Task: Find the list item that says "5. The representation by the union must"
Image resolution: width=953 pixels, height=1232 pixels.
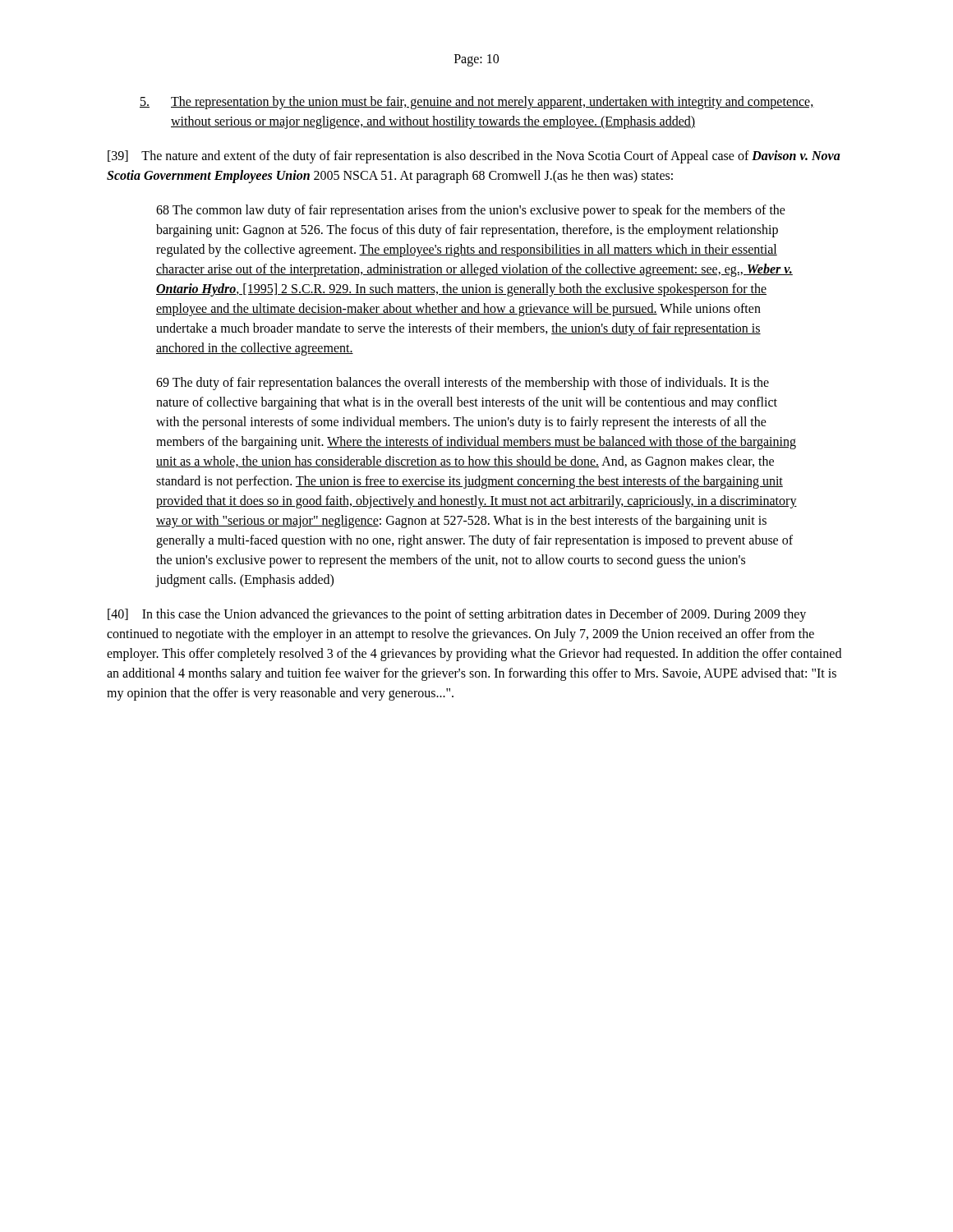Action: click(493, 112)
